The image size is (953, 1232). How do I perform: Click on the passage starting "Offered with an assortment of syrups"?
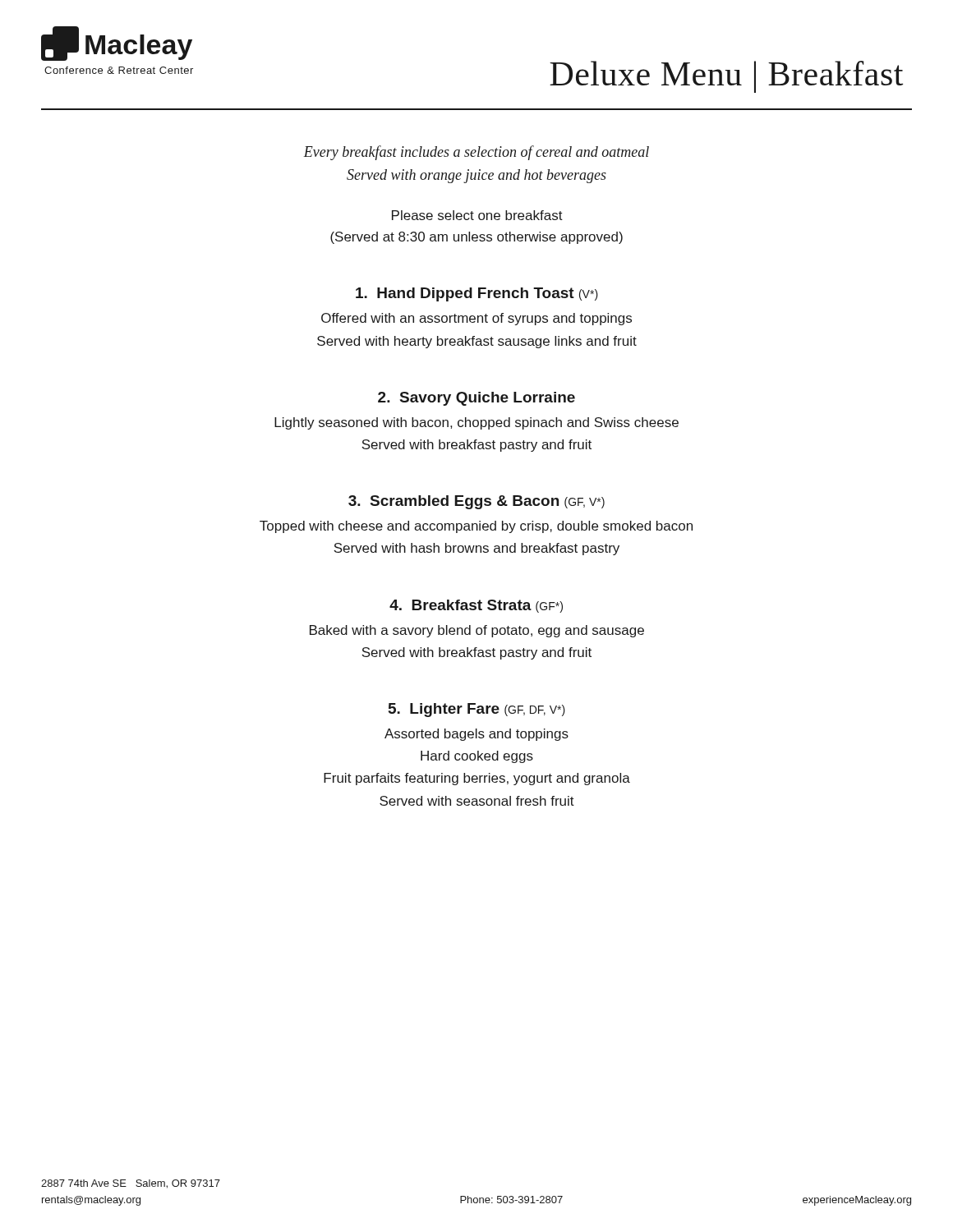476,330
